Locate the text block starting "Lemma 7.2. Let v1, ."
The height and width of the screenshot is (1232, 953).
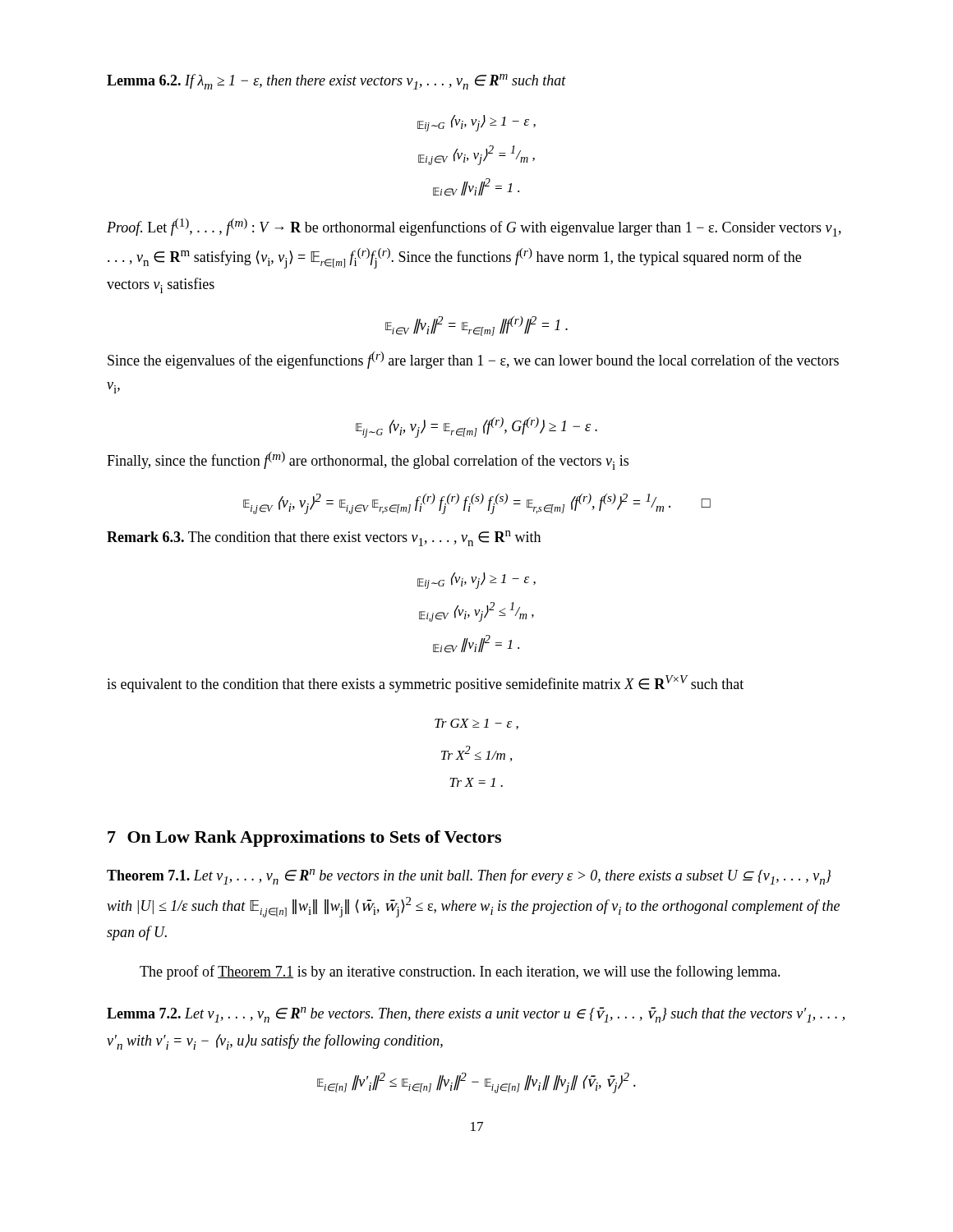coord(476,1027)
